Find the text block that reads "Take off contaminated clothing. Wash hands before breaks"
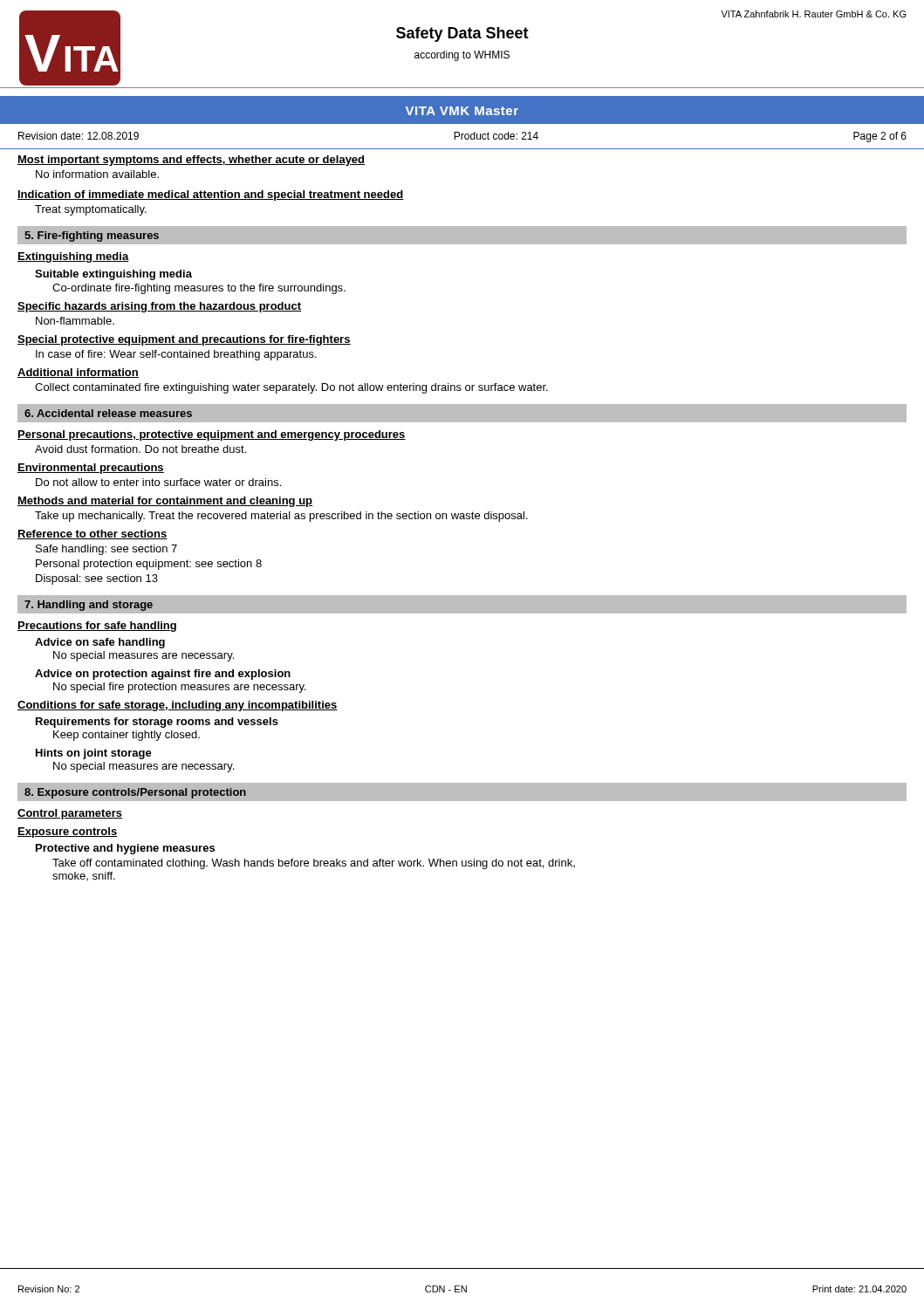Viewport: 924px width, 1309px height. (314, 869)
